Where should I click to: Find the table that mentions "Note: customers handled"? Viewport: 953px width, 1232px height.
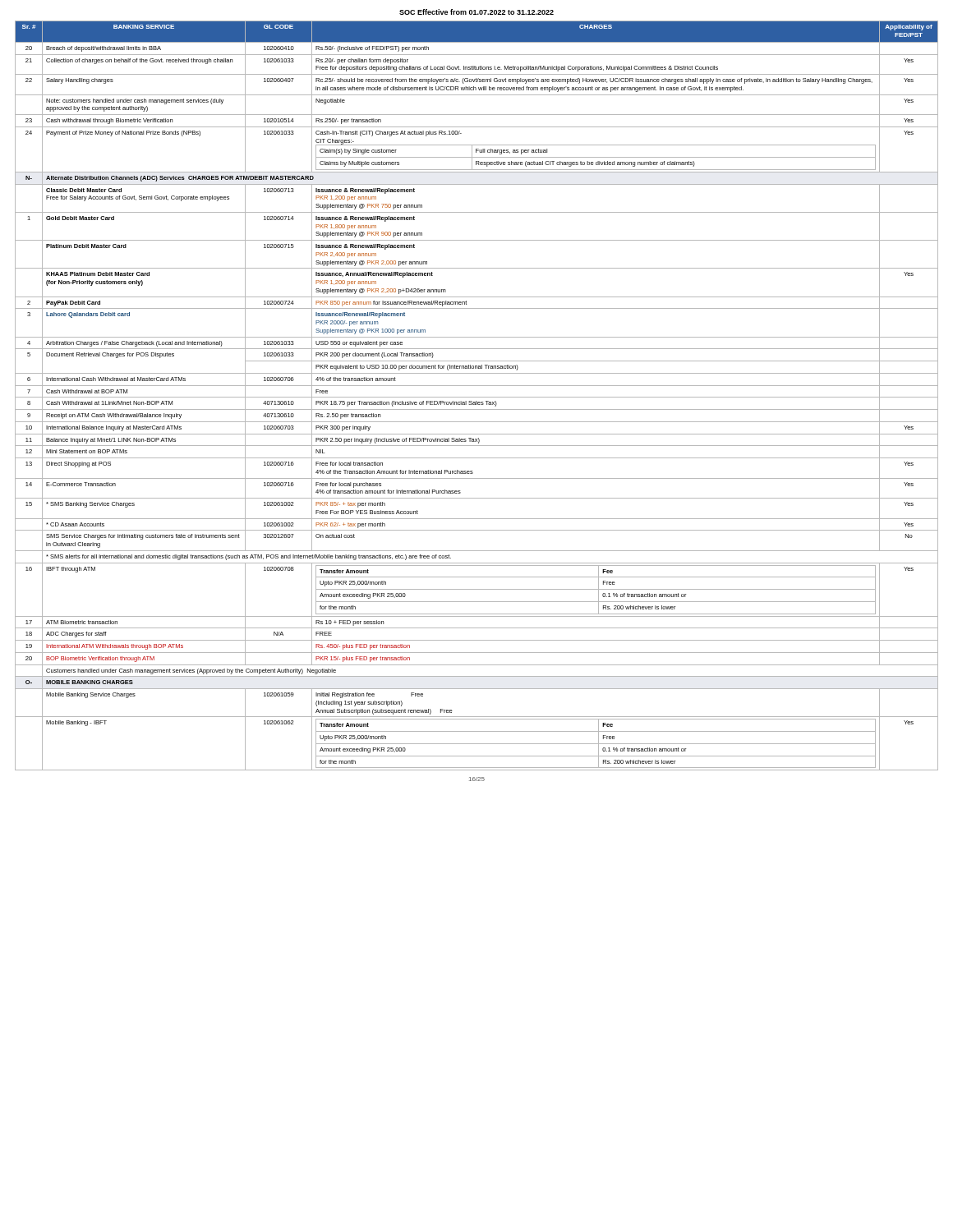pos(476,396)
